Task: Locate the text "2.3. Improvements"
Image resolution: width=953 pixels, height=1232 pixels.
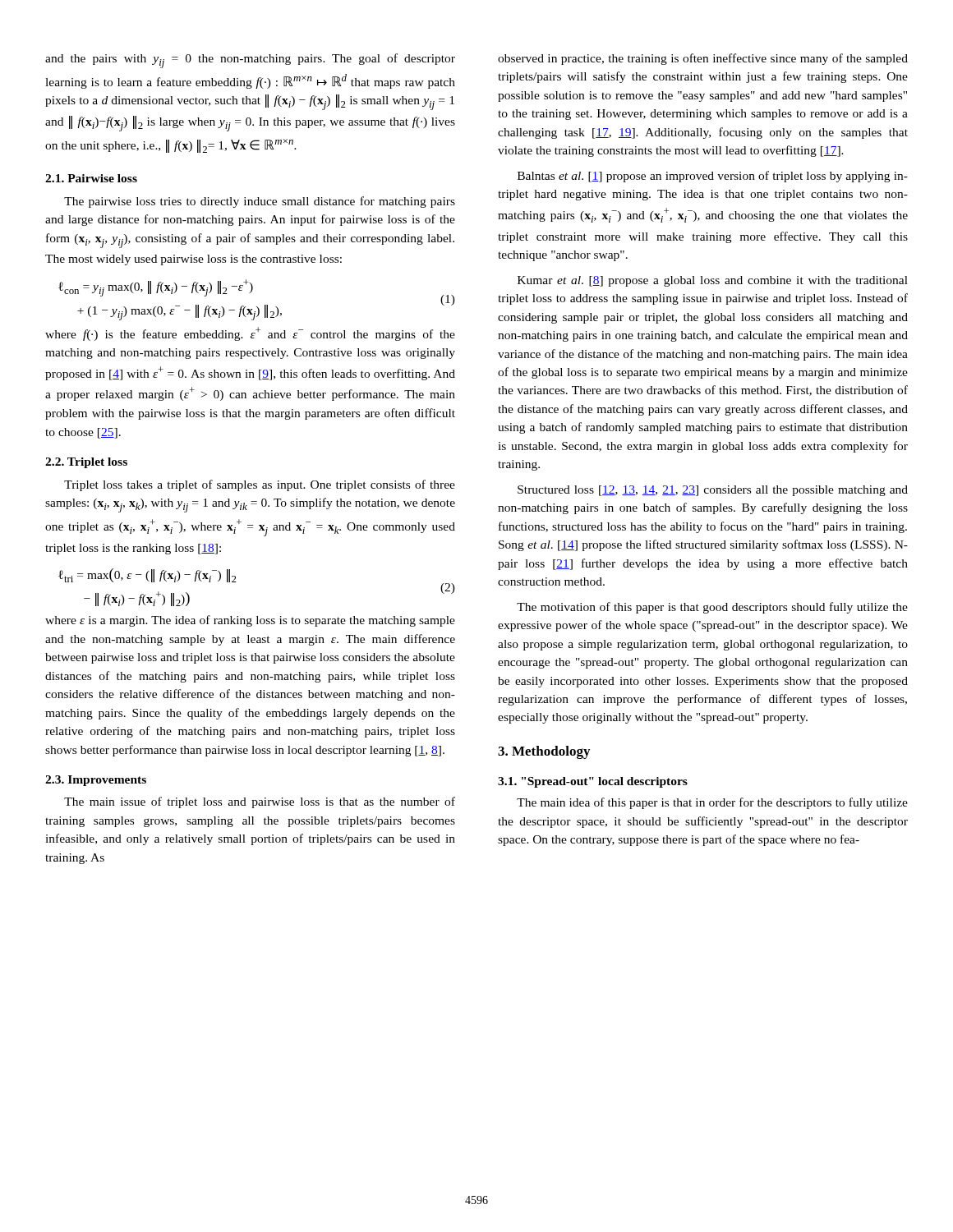Action: [x=96, y=781]
